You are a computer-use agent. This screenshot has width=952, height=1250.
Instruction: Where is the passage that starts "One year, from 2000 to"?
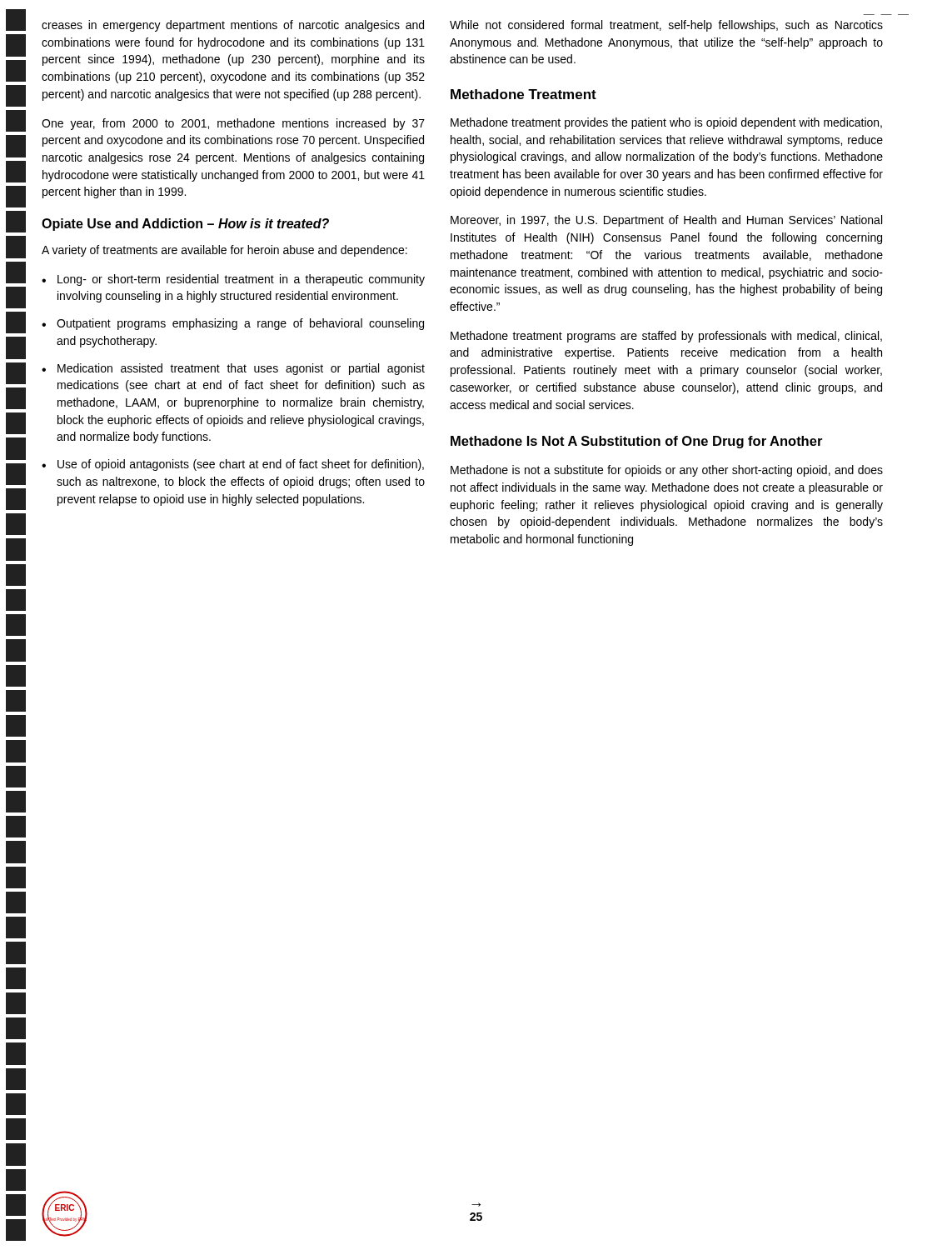[x=233, y=158]
